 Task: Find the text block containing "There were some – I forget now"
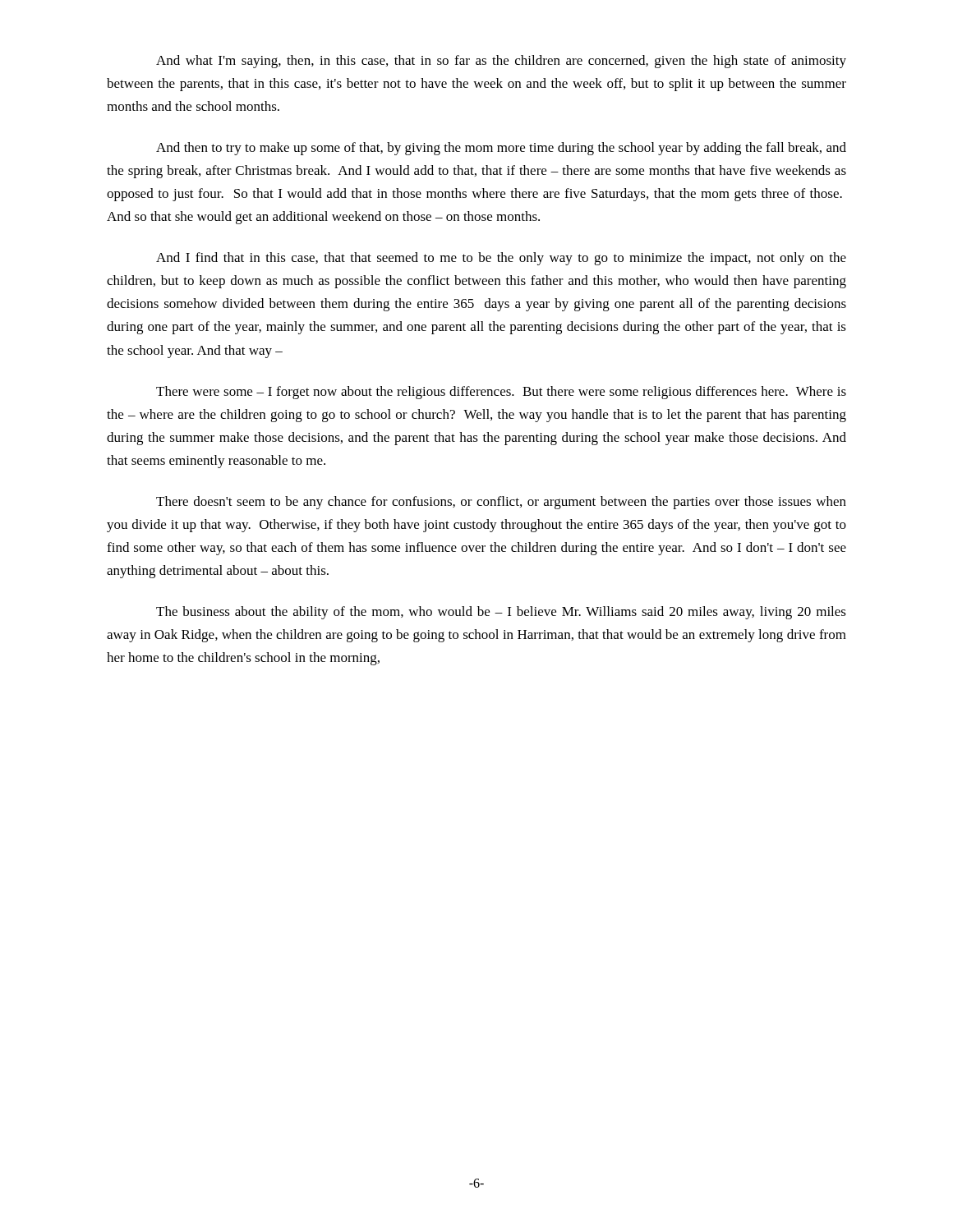click(x=476, y=426)
